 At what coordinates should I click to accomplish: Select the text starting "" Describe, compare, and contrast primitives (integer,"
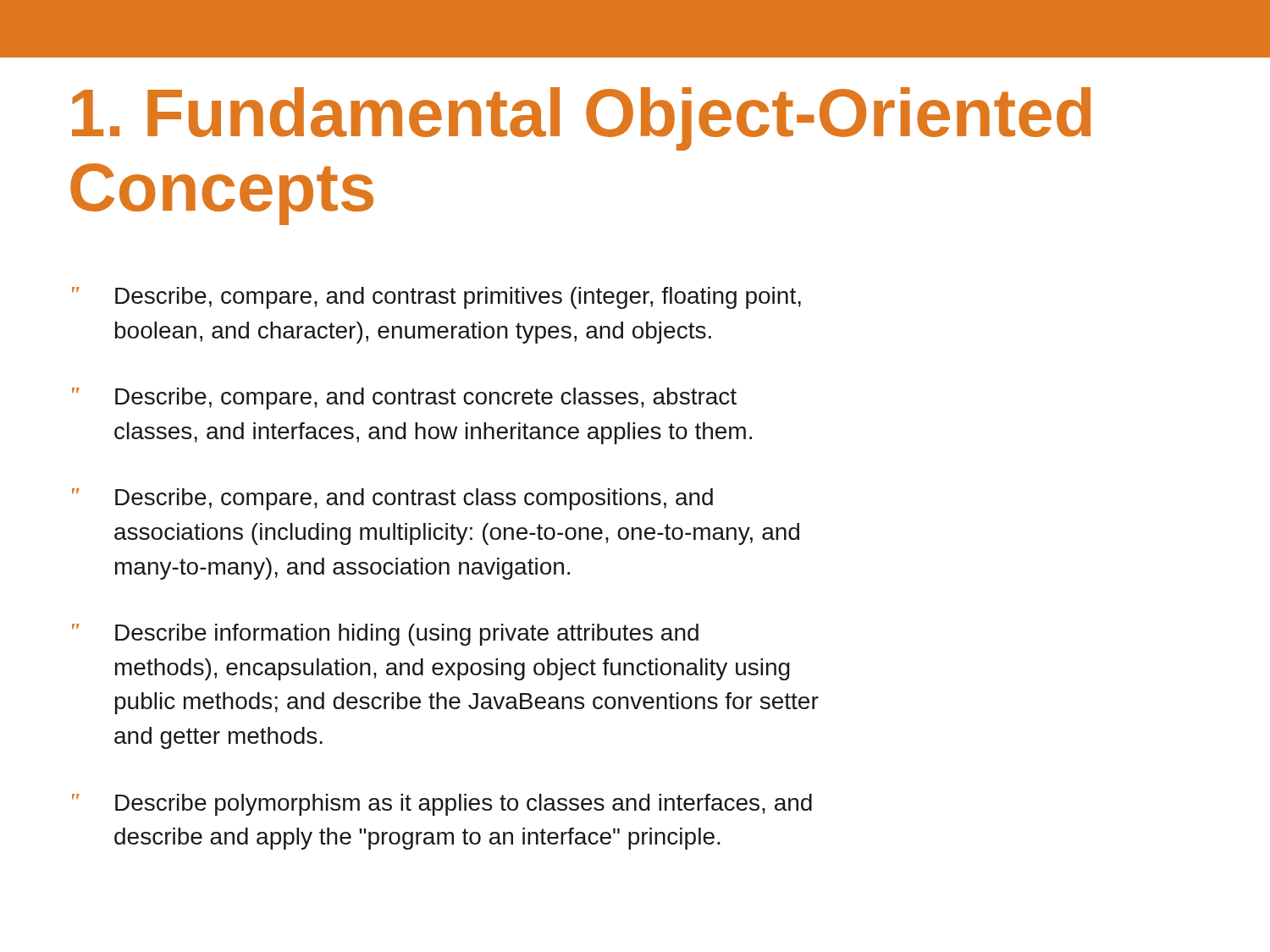[x=435, y=314]
